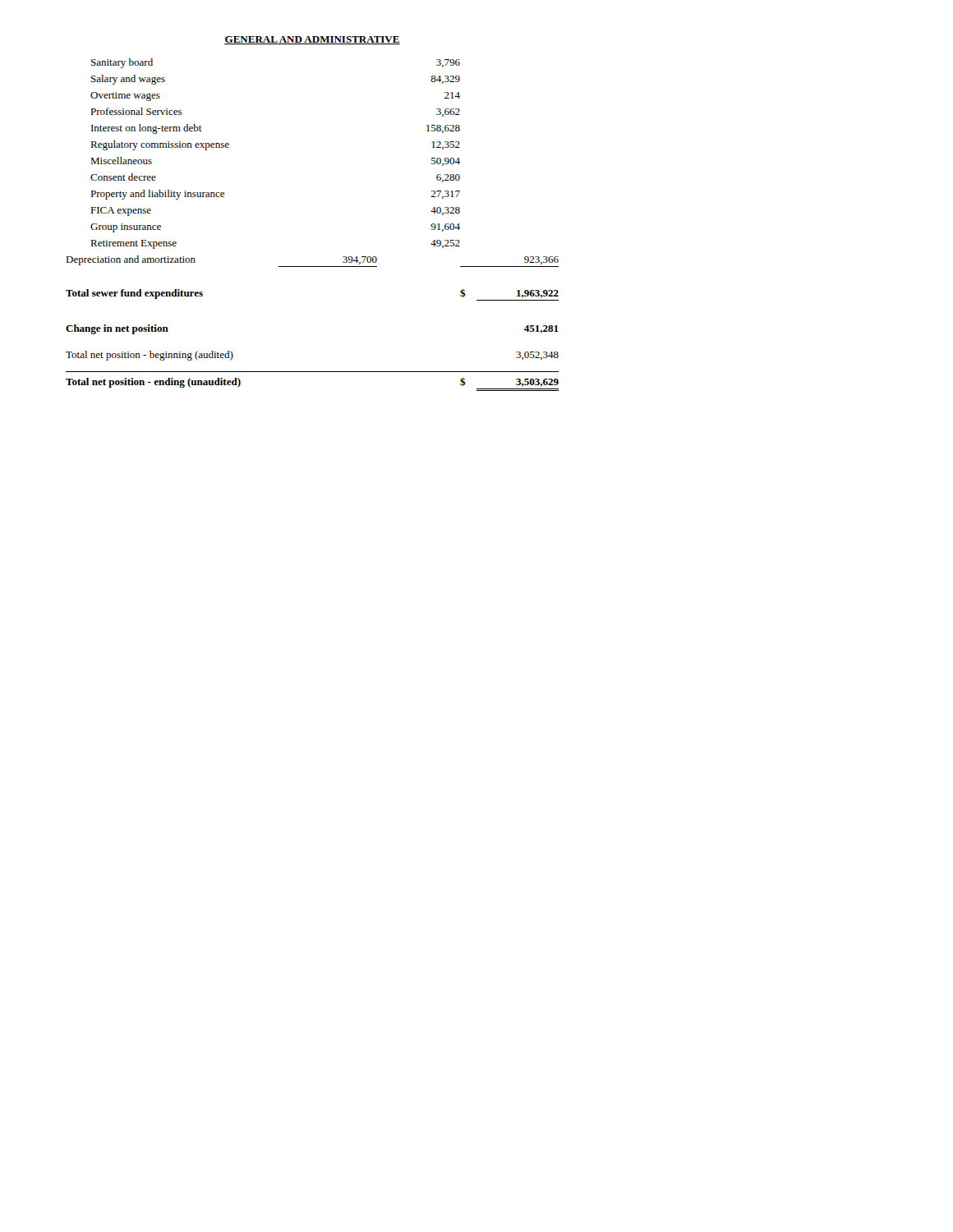953x1232 pixels.
Task: Locate the block starting "Total net position - ending (unaudited) $ 3,503,629"
Action: (x=312, y=383)
